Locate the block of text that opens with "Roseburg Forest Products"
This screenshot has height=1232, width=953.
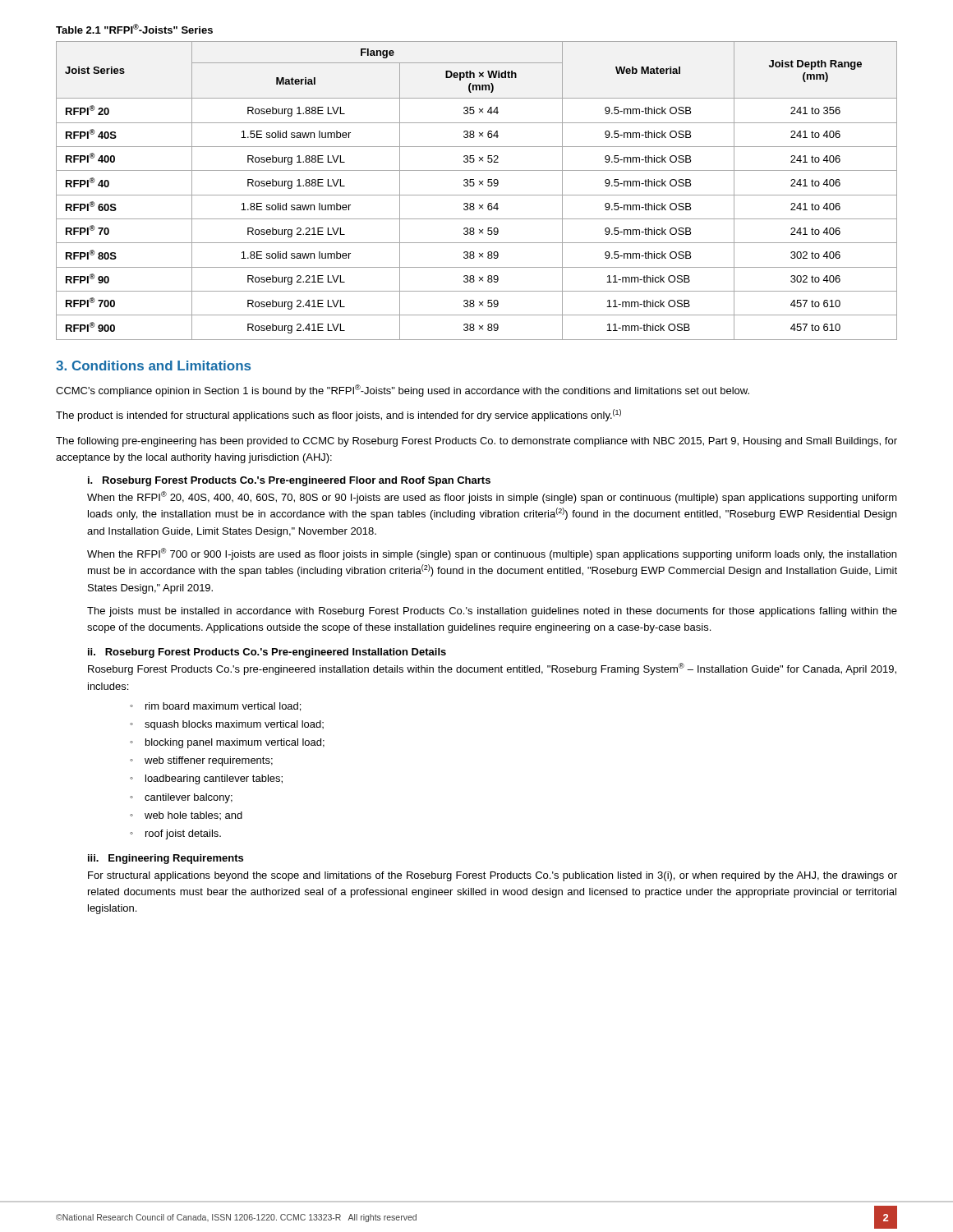point(492,677)
